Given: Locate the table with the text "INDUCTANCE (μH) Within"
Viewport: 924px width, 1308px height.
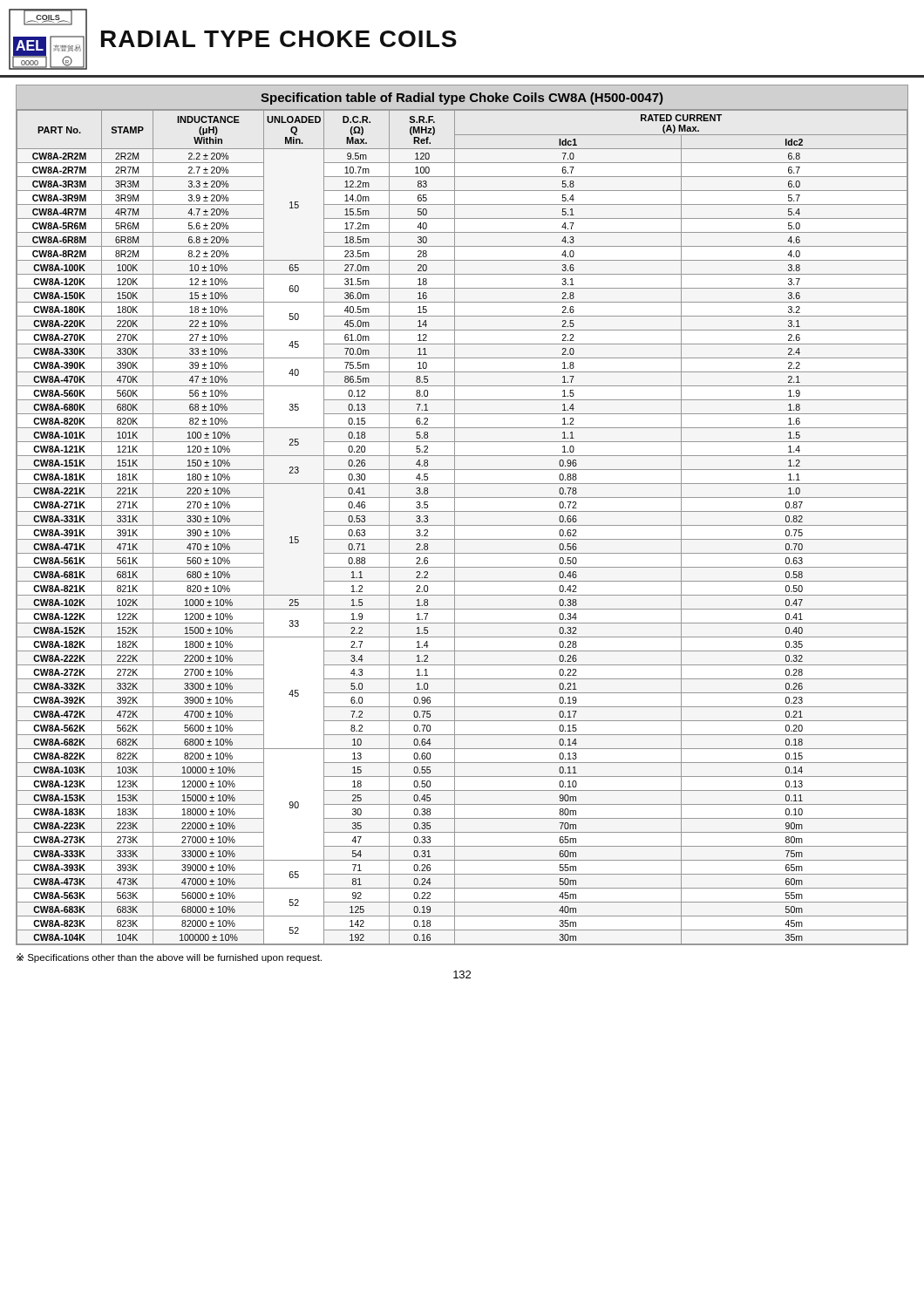Looking at the screenshot, I should click(462, 527).
